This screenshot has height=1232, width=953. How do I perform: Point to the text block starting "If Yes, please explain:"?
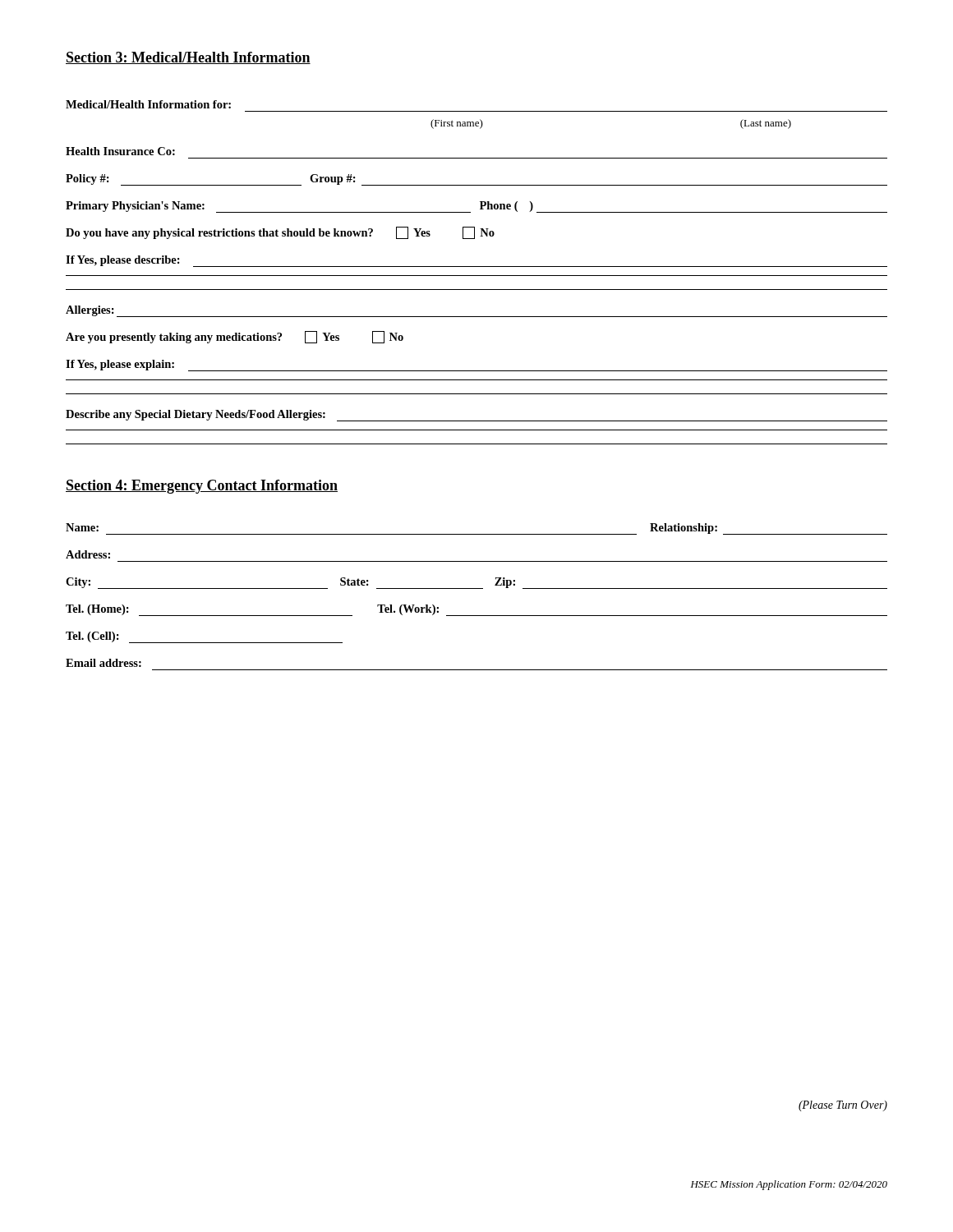tap(476, 363)
